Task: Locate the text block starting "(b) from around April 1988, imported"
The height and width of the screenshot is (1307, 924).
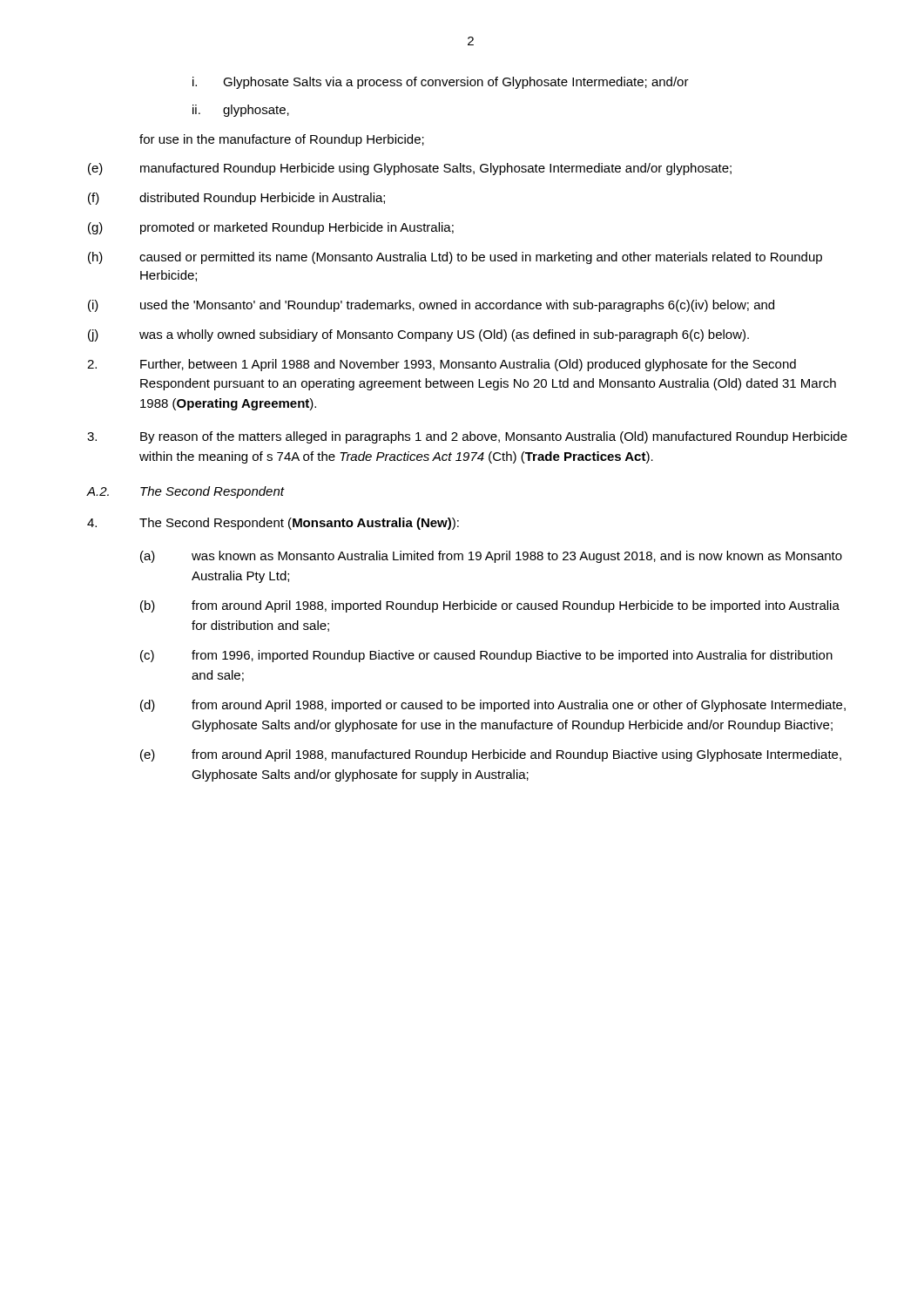Action: coord(497,616)
